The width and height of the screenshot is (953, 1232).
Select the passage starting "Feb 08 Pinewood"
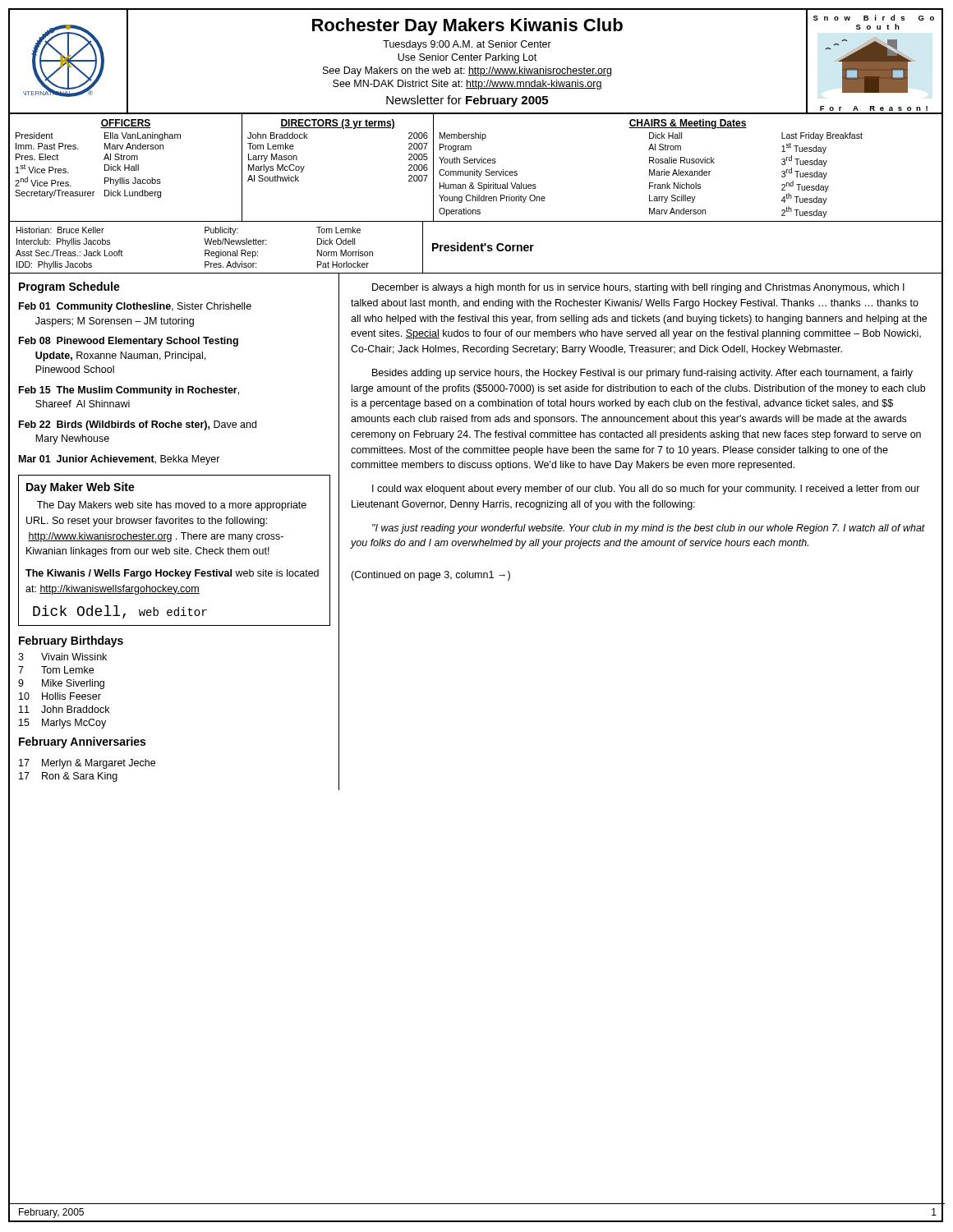[x=128, y=355]
